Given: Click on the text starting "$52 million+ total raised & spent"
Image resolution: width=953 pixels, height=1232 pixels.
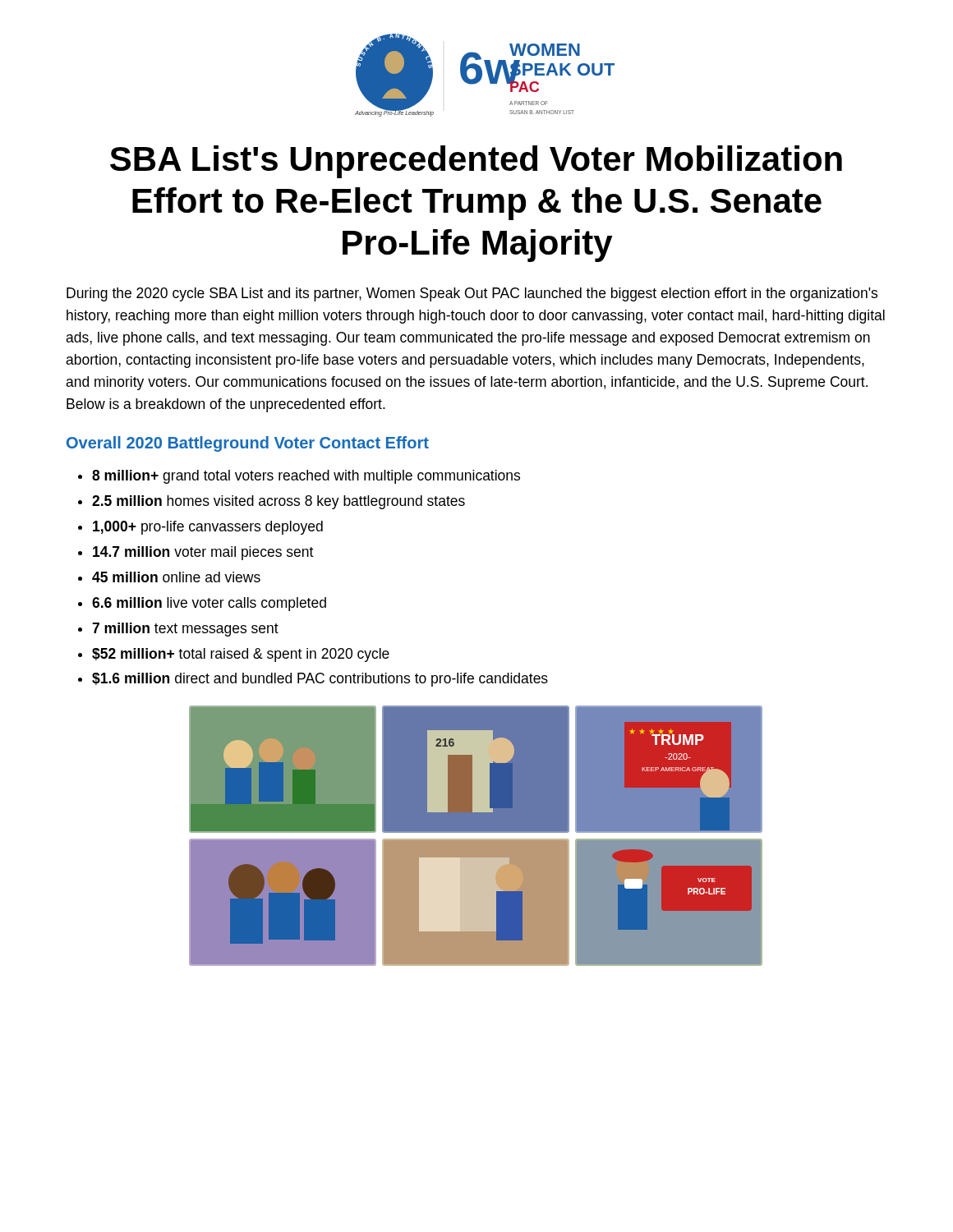Looking at the screenshot, I should pos(241,653).
